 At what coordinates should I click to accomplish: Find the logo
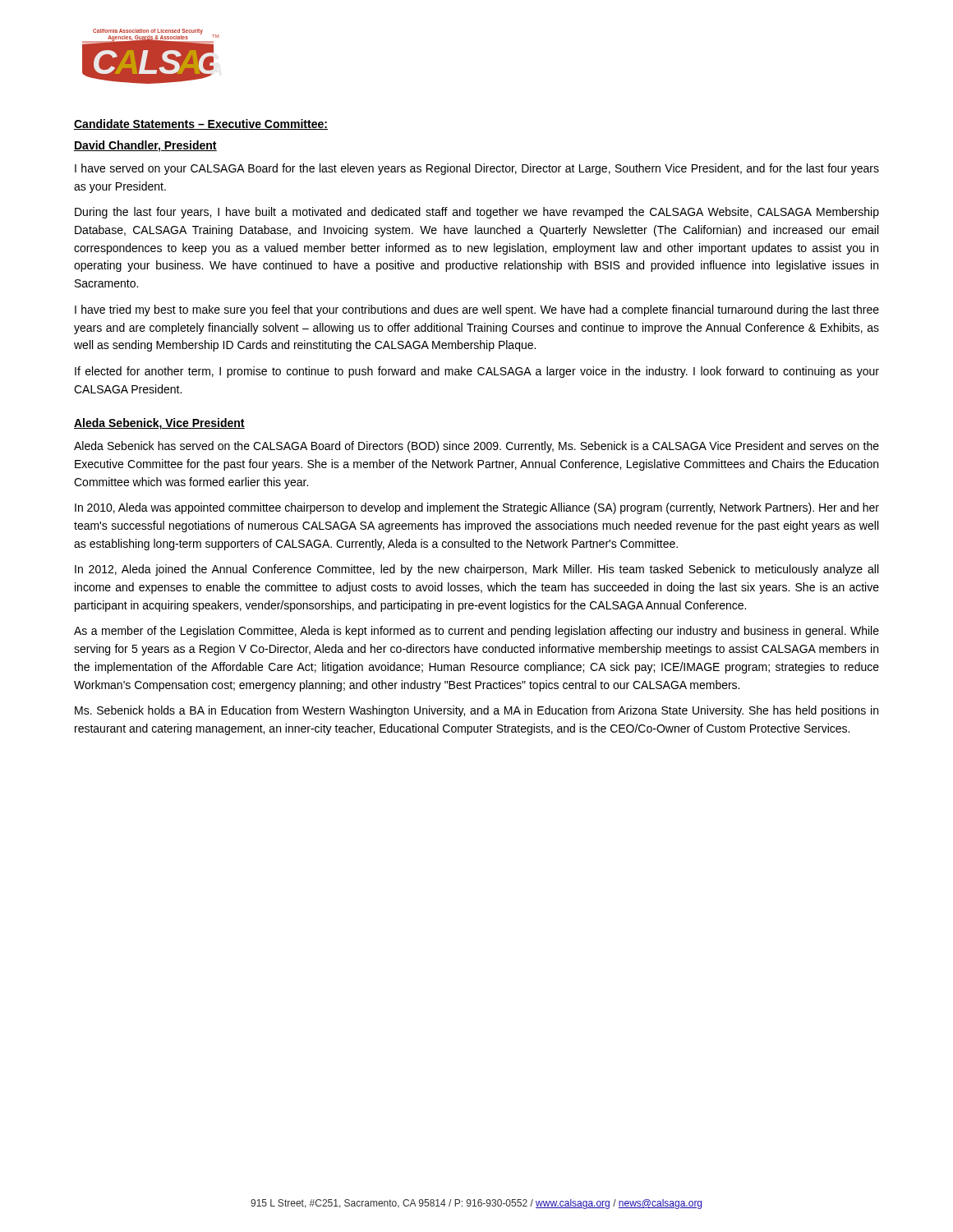point(148,43)
